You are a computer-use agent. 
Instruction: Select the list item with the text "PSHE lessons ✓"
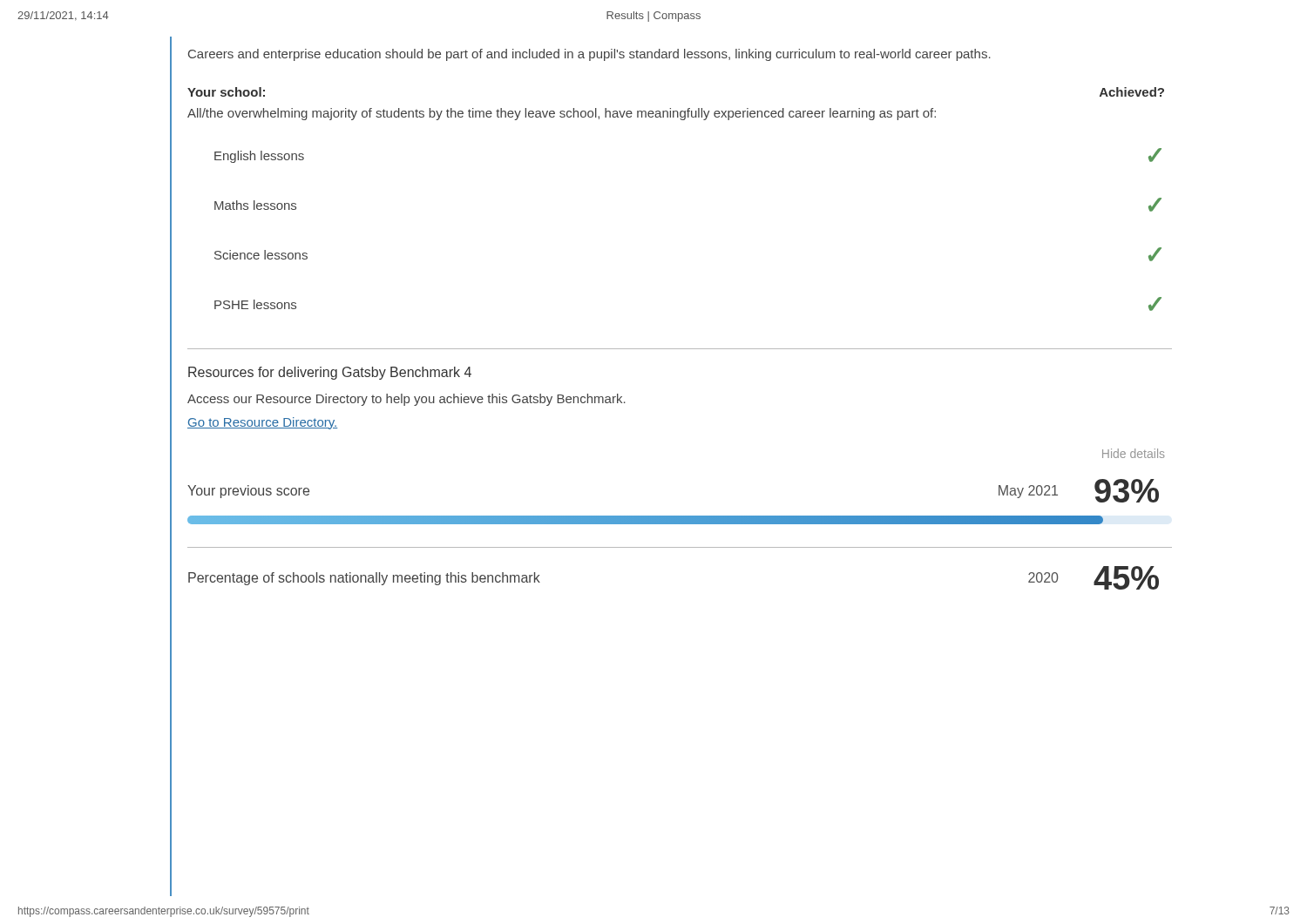tap(254, 304)
